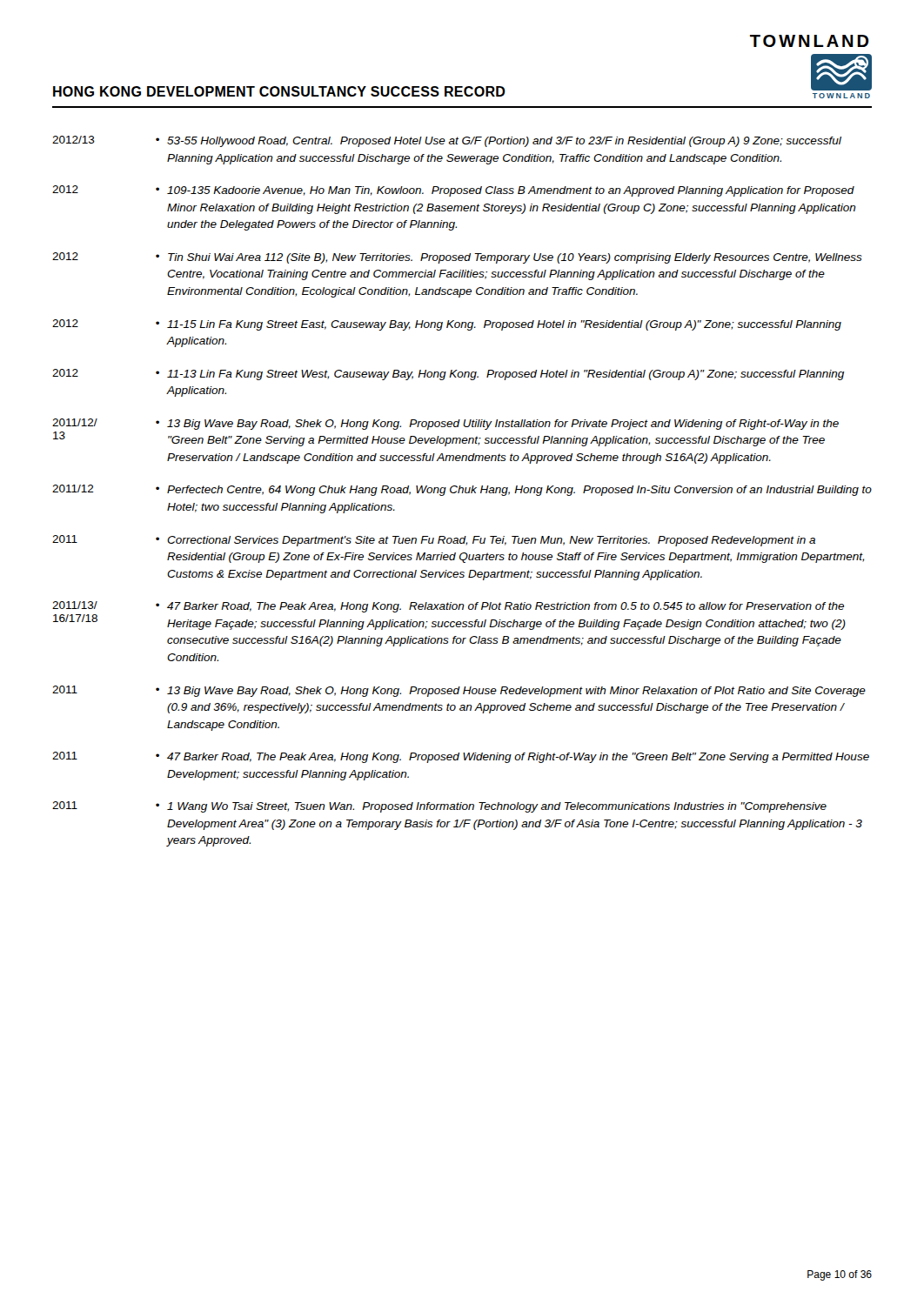The width and height of the screenshot is (924, 1305).
Task: Select the list item containing "2011/12/13 • 13 Big"
Action: [462, 440]
